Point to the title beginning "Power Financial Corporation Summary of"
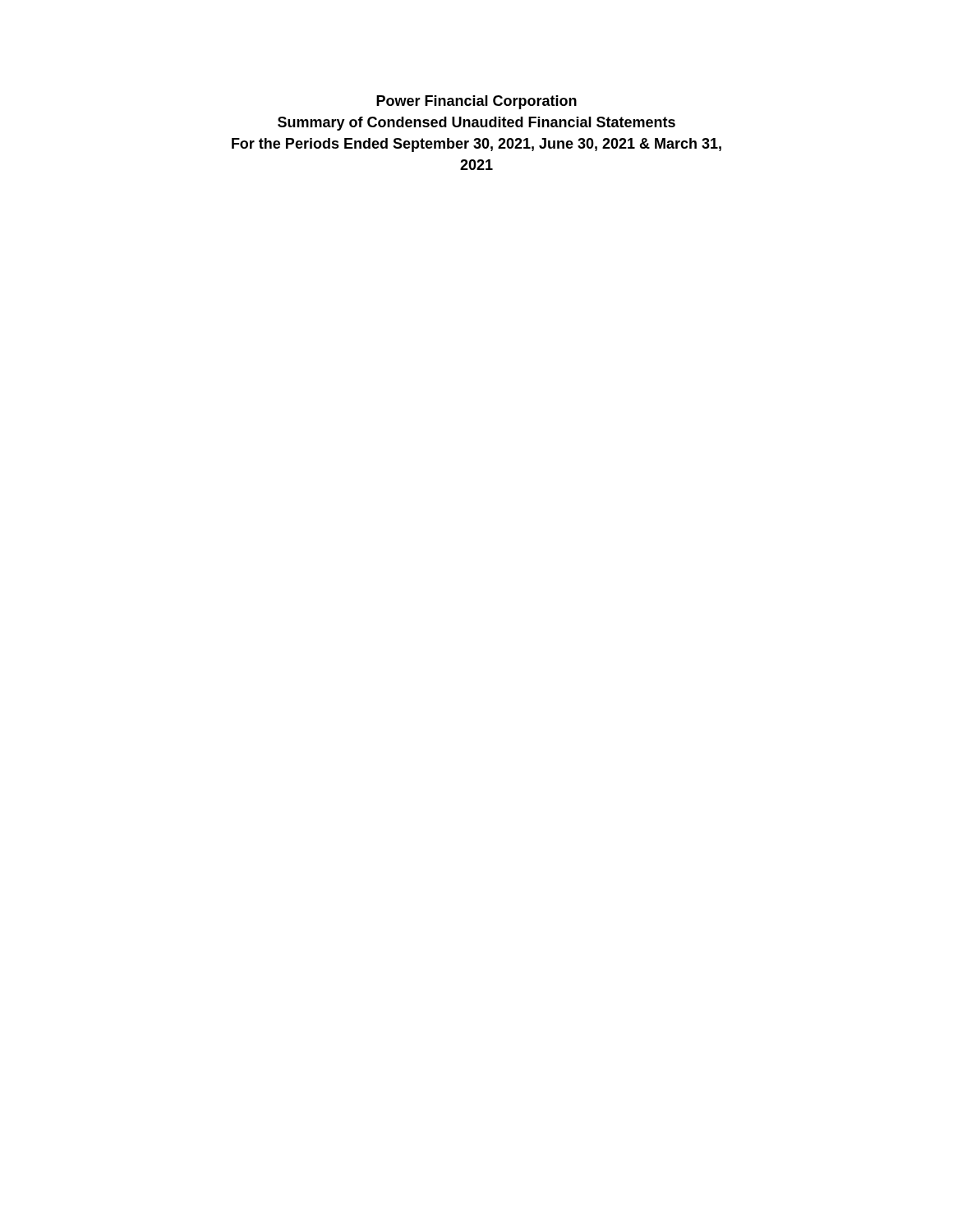Image resolution: width=953 pixels, height=1232 pixels. click(x=476, y=133)
